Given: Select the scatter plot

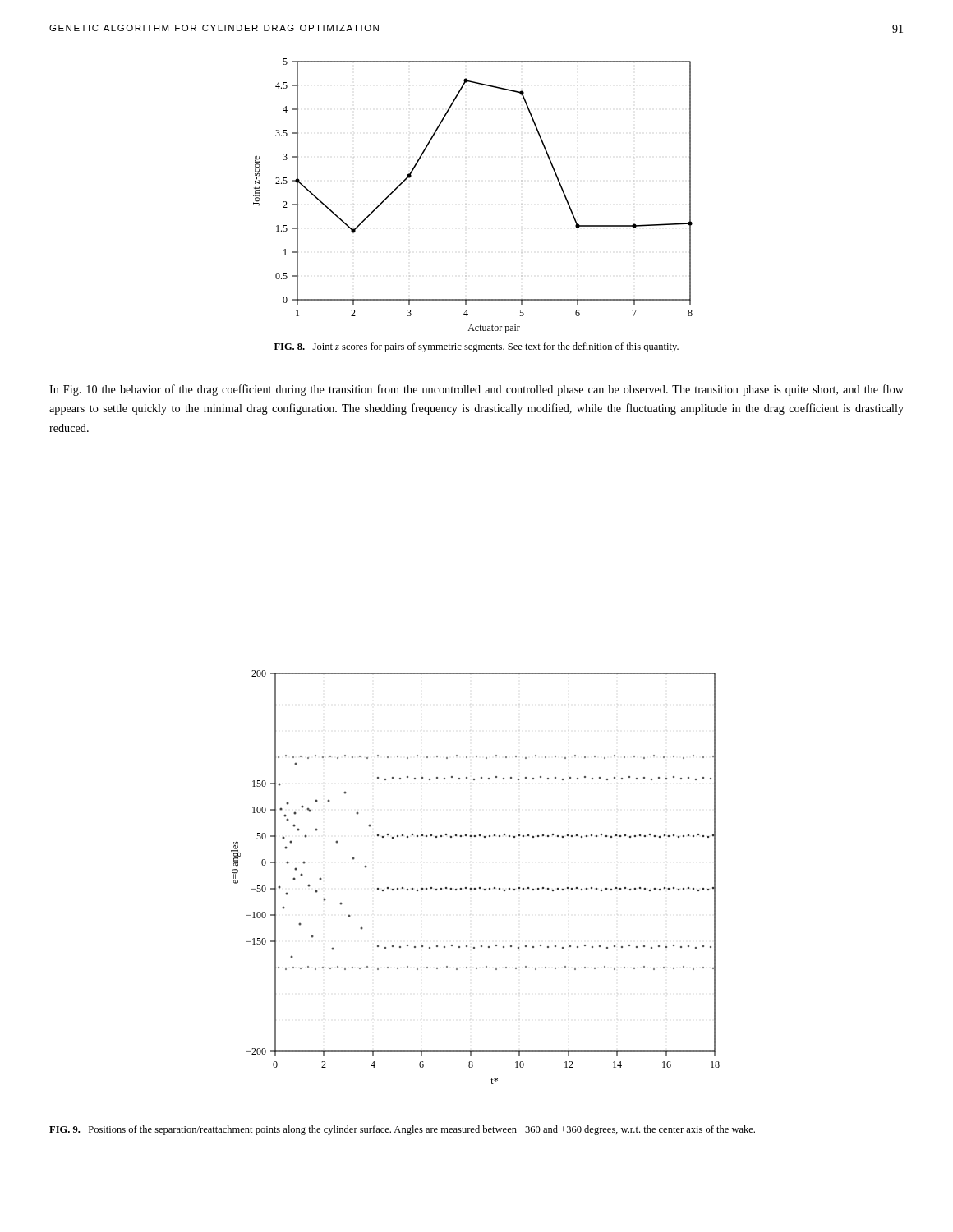Looking at the screenshot, I should (x=476, y=880).
